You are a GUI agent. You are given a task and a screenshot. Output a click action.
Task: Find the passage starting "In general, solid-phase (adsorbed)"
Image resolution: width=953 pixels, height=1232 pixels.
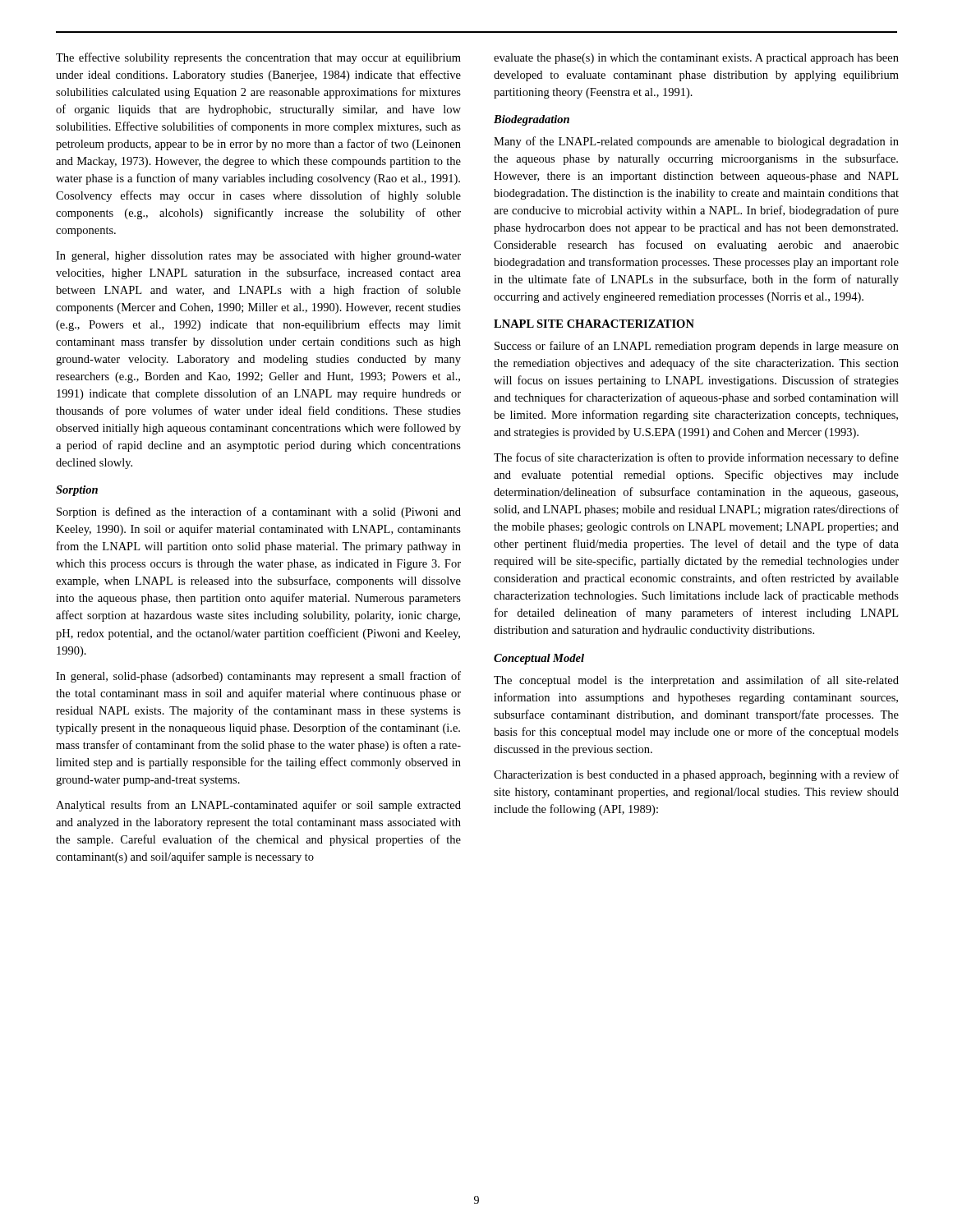258,728
